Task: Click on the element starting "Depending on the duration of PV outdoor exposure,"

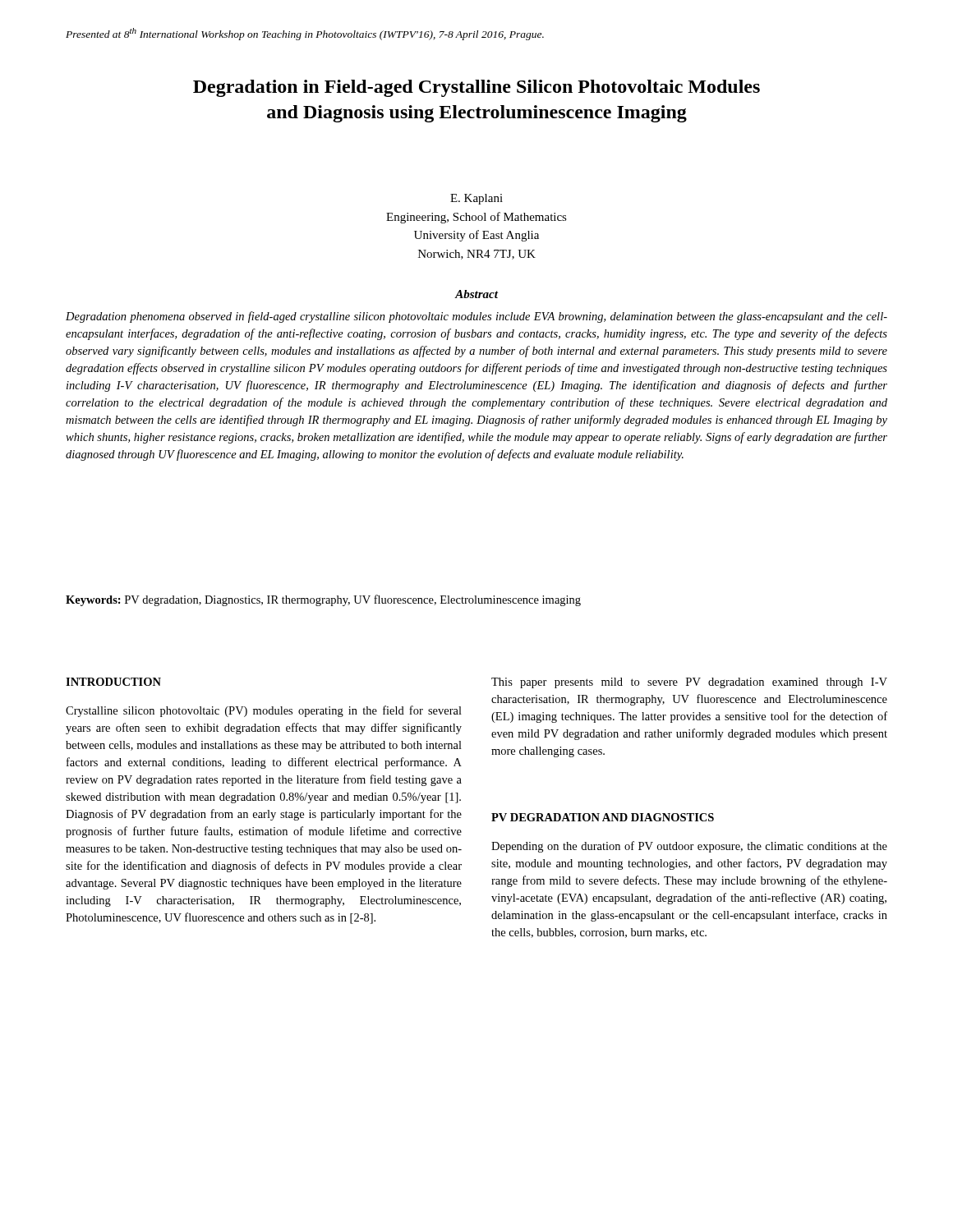Action: (689, 890)
